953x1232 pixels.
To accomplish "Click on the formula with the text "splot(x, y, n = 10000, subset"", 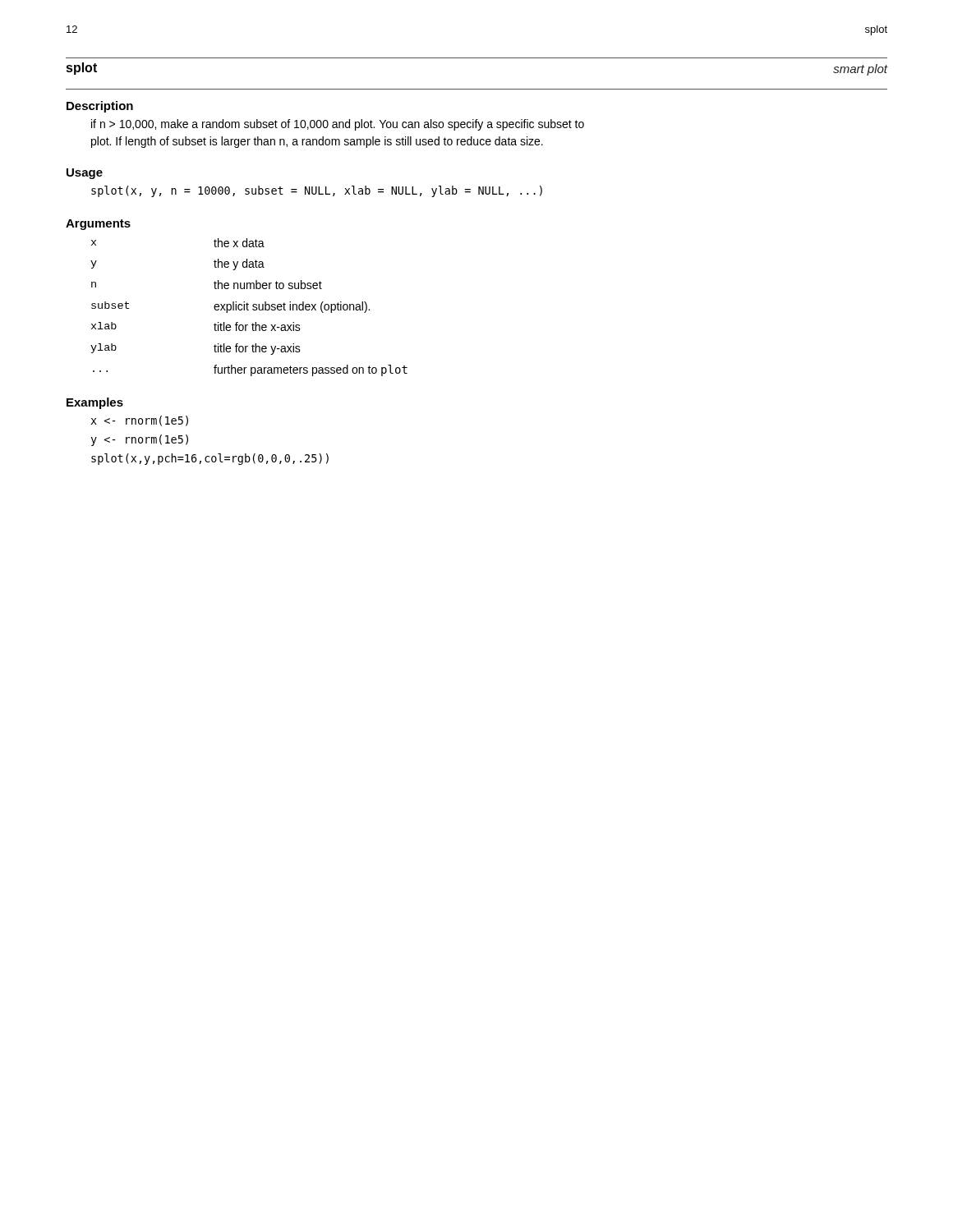I will pos(317,191).
